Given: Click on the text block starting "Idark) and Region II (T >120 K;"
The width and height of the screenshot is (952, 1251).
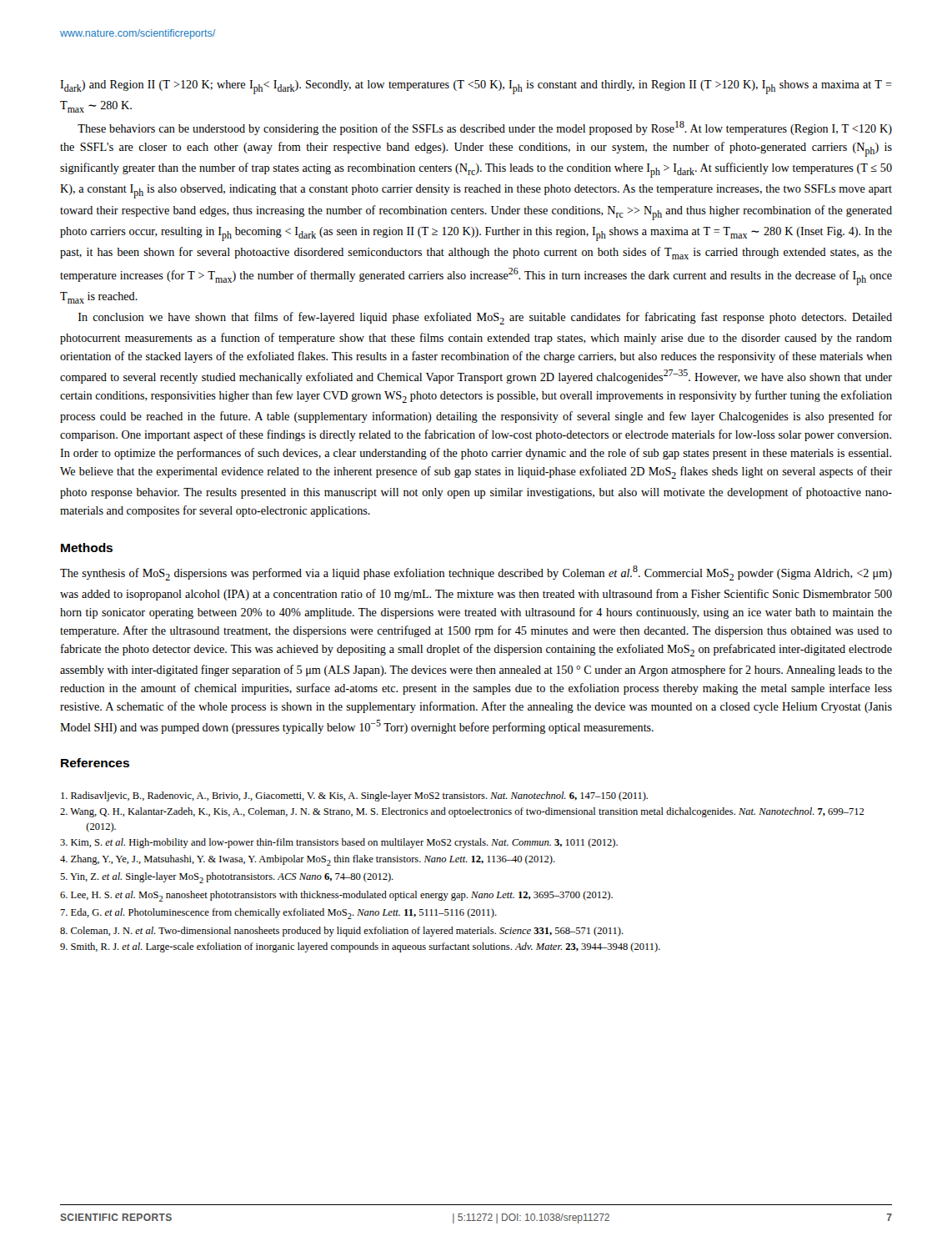Looking at the screenshot, I should 476,87.
